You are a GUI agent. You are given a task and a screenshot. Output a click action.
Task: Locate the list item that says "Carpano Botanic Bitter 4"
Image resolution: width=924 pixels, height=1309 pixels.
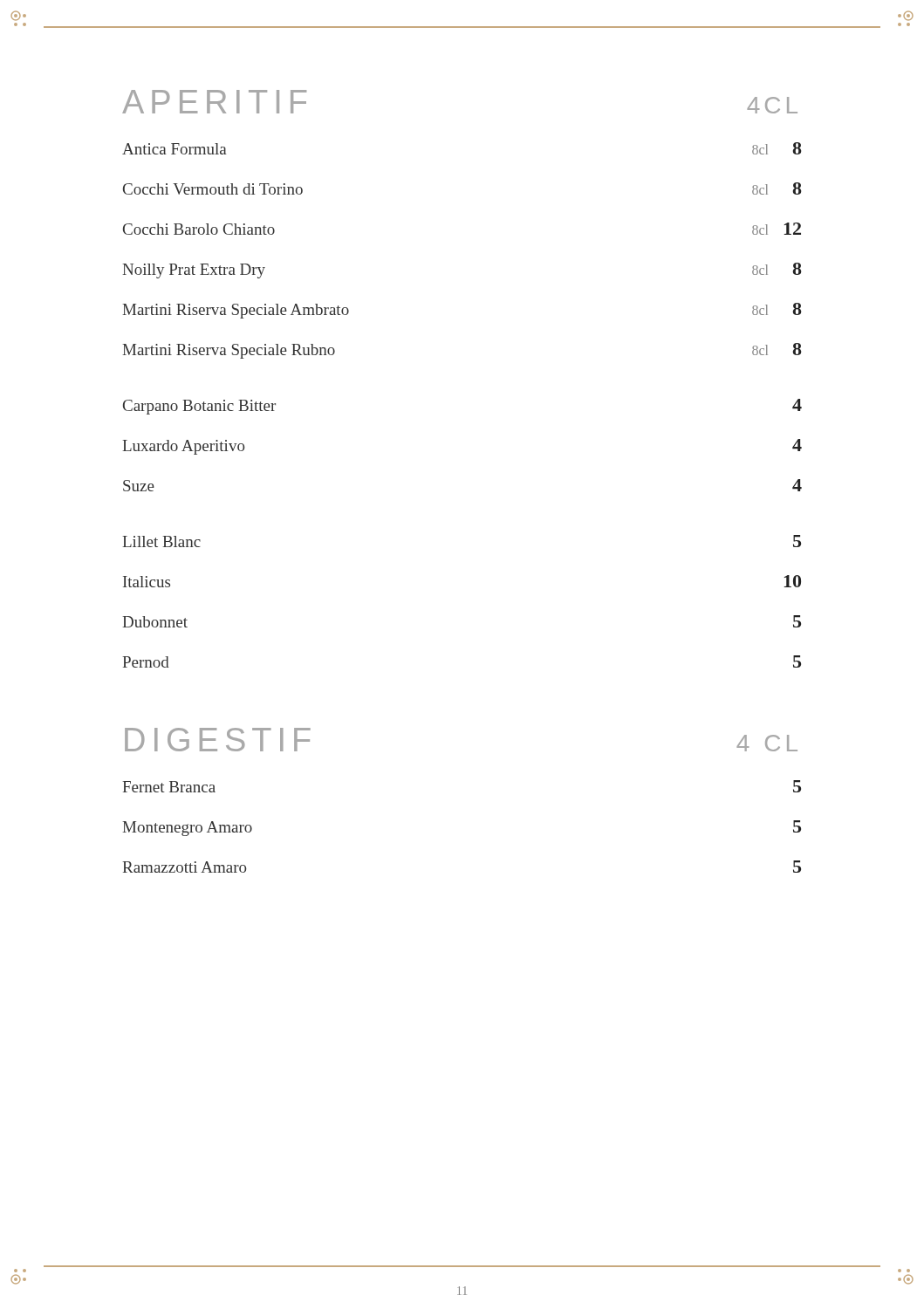click(208, 407)
